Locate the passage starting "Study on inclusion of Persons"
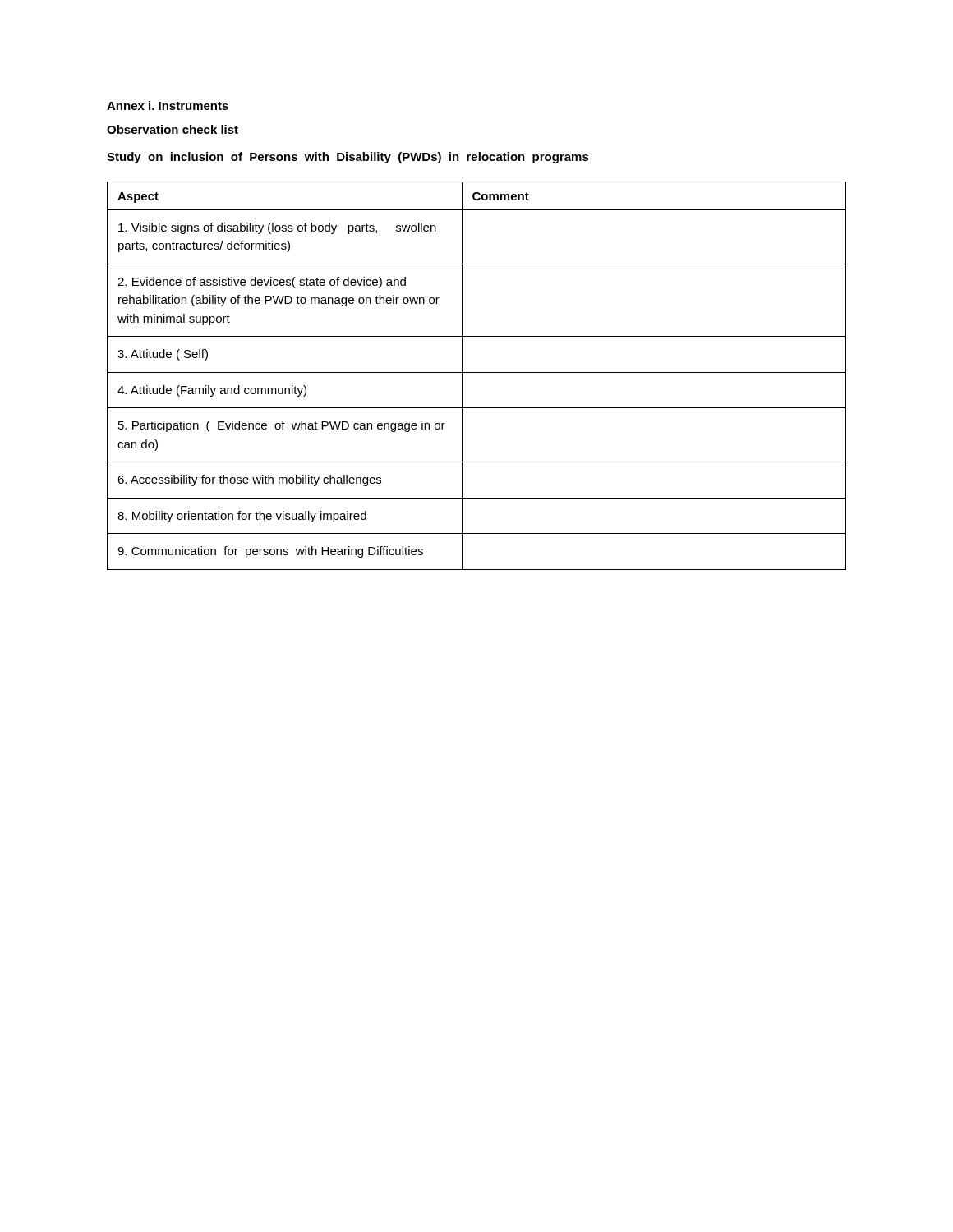Image resolution: width=953 pixels, height=1232 pixels. click(348, 156)
